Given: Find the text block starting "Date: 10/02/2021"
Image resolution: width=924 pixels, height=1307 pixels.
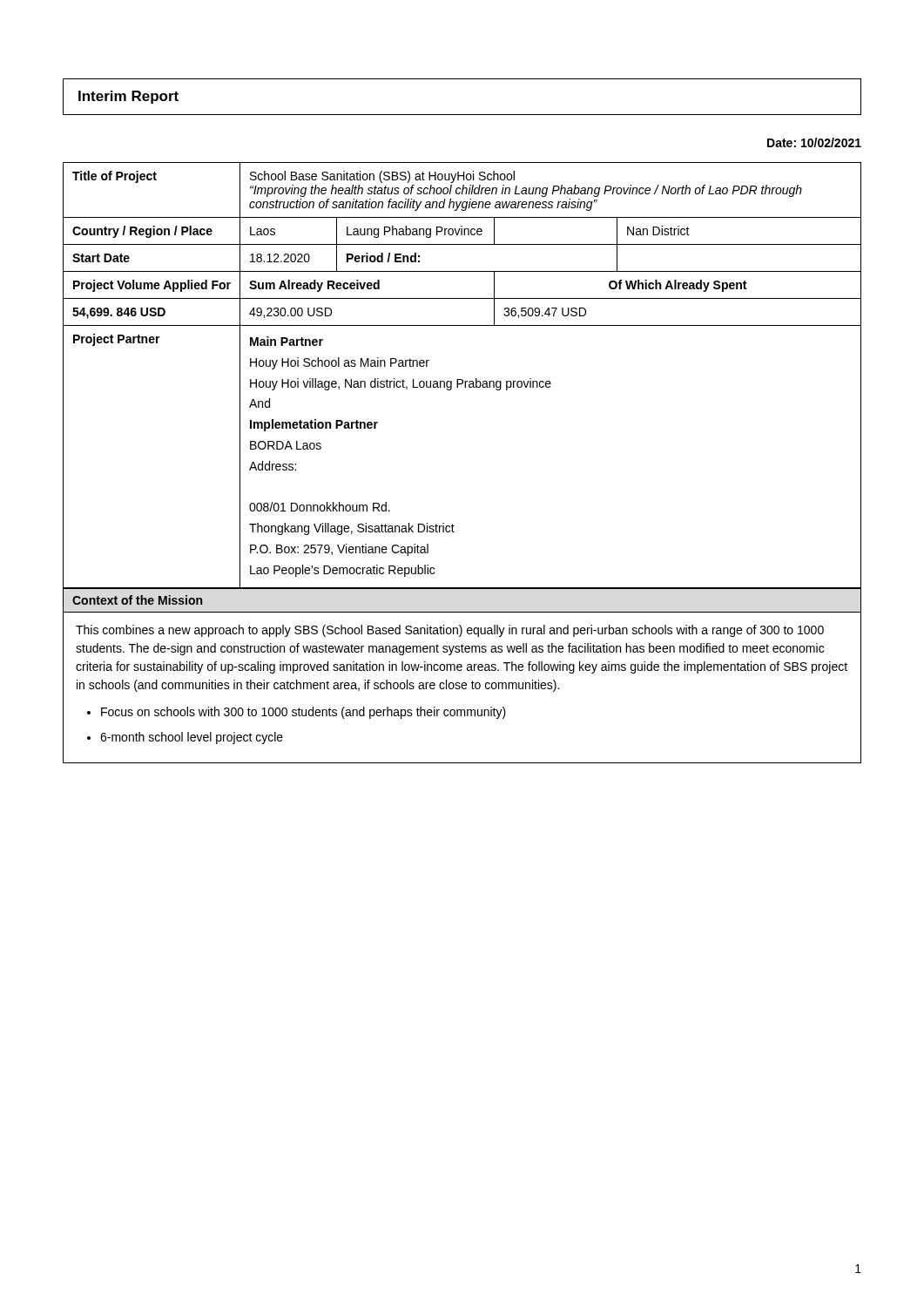Looking at the screenshot, I should point(814,143).
